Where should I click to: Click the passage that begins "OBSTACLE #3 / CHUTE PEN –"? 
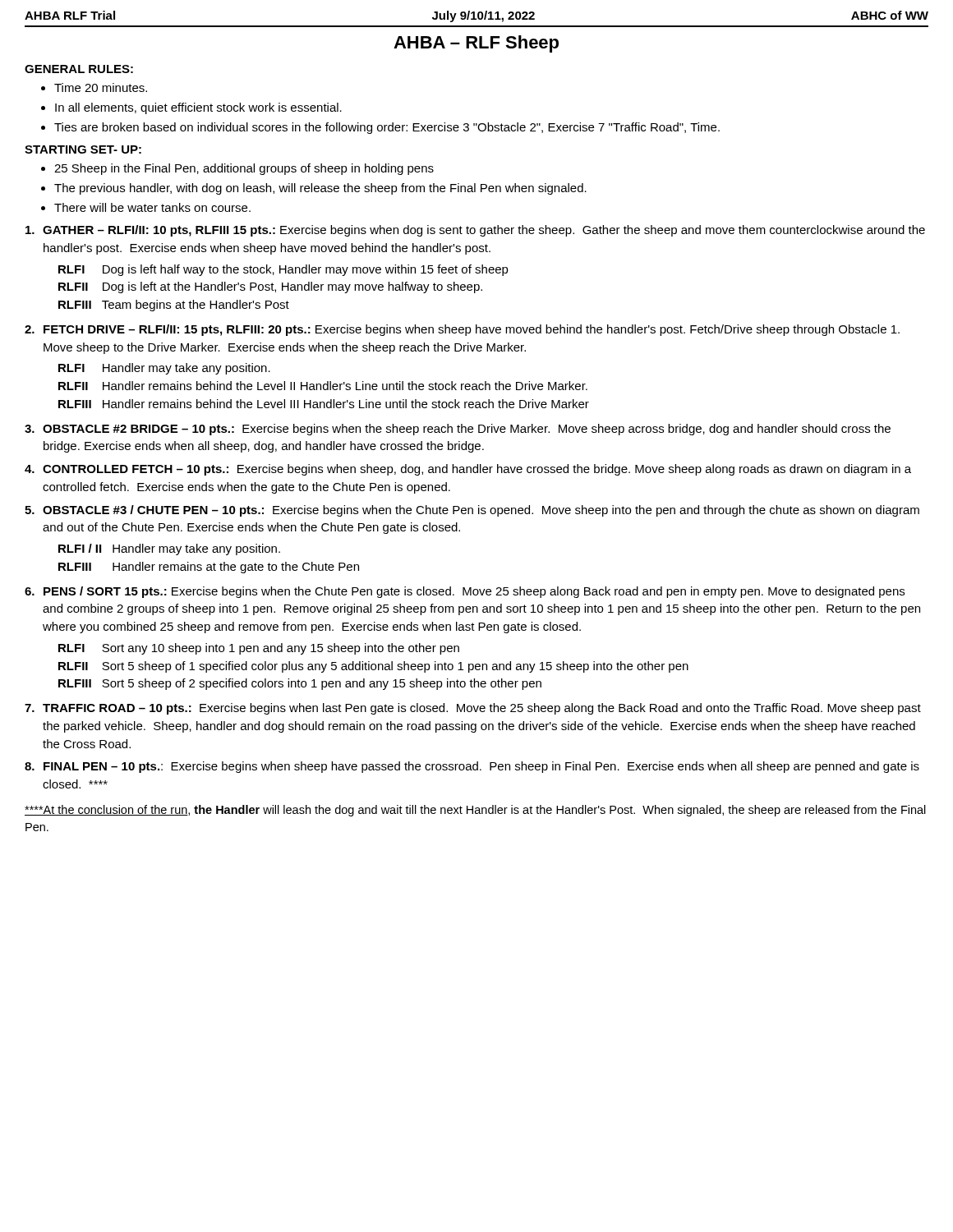(472, 511)
